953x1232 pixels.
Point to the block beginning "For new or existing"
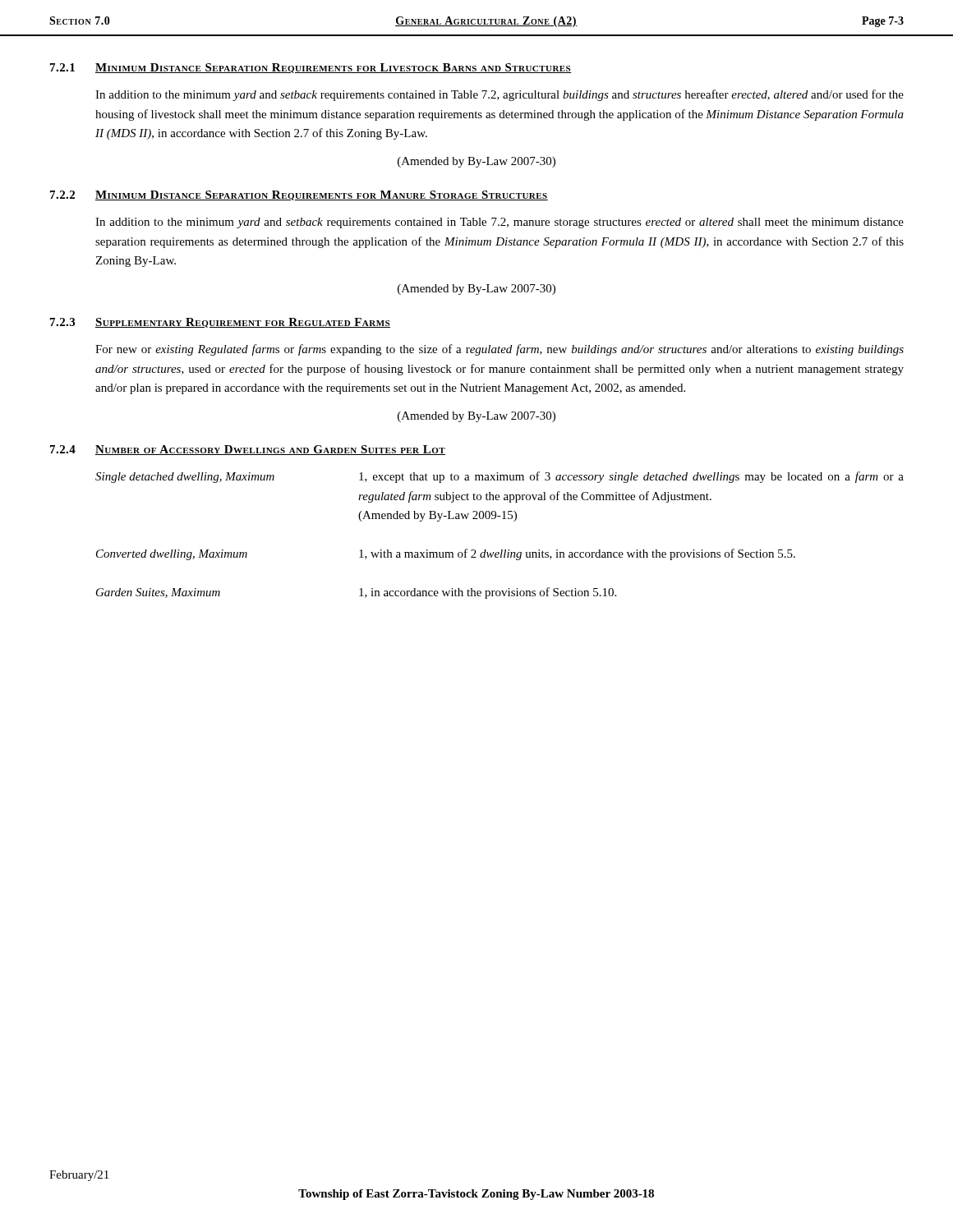click(x=500, y=368)
